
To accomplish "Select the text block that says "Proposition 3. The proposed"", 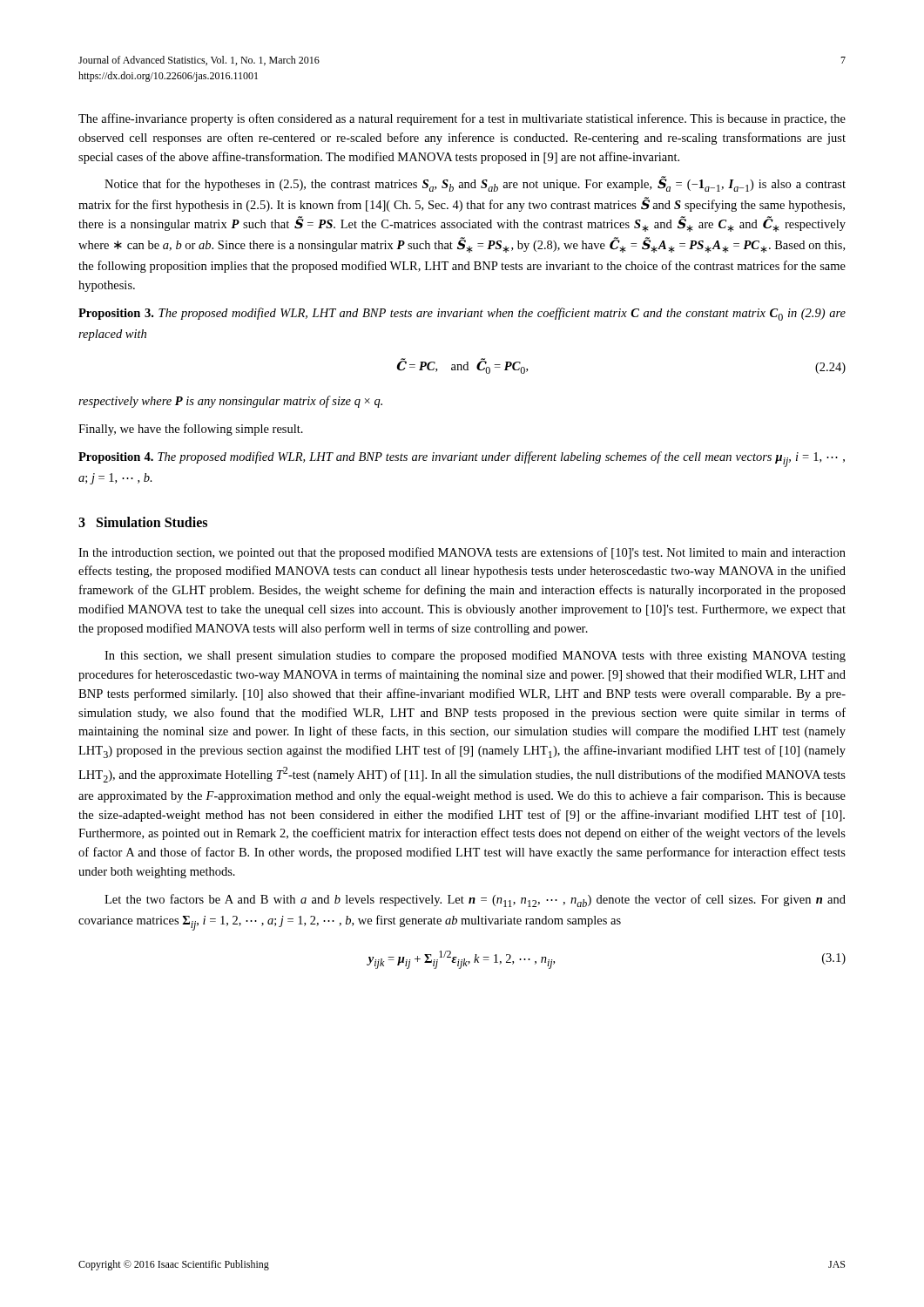I will click(x=462, y=324).
